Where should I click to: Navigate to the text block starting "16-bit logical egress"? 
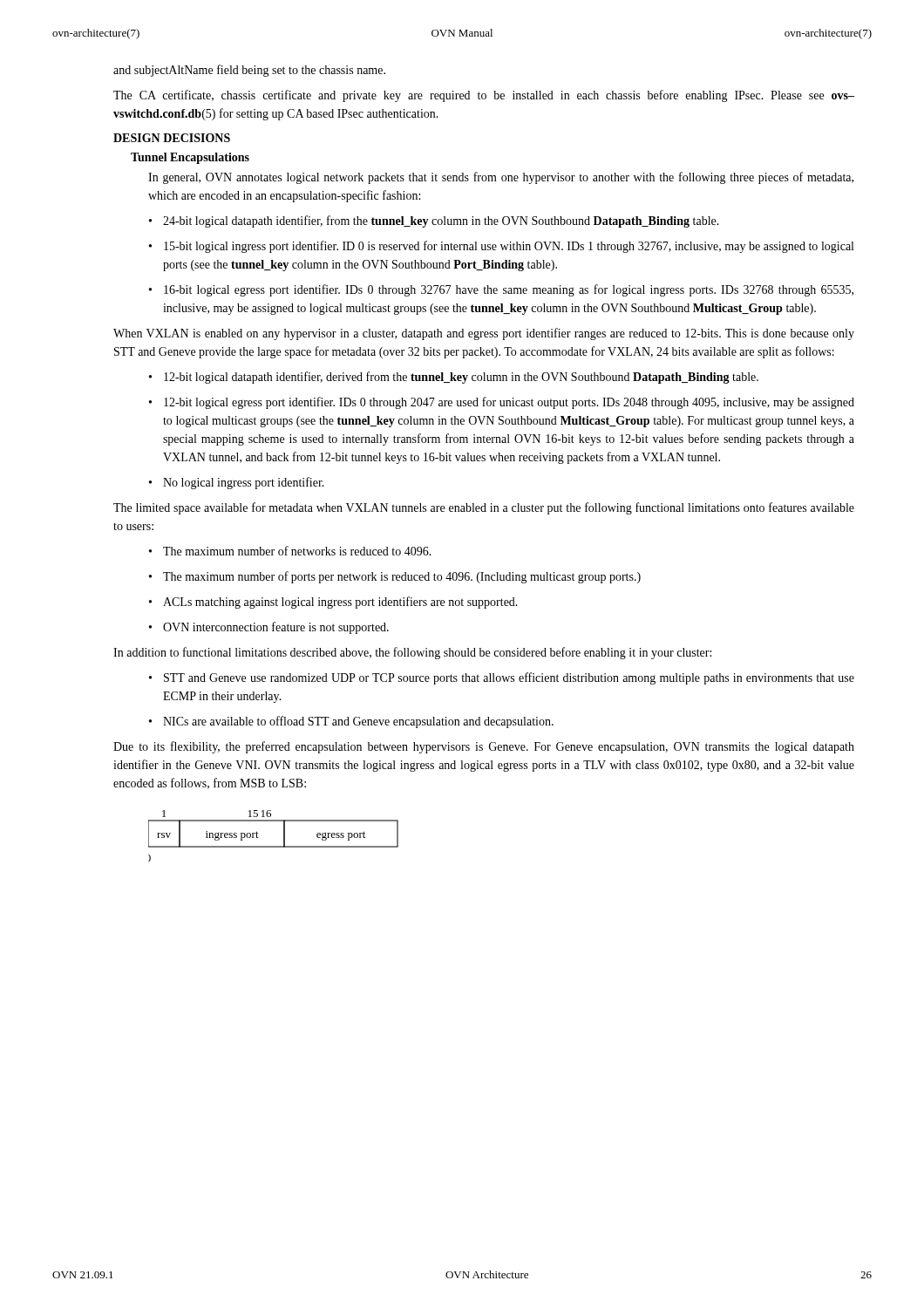[x=484, y=299]
